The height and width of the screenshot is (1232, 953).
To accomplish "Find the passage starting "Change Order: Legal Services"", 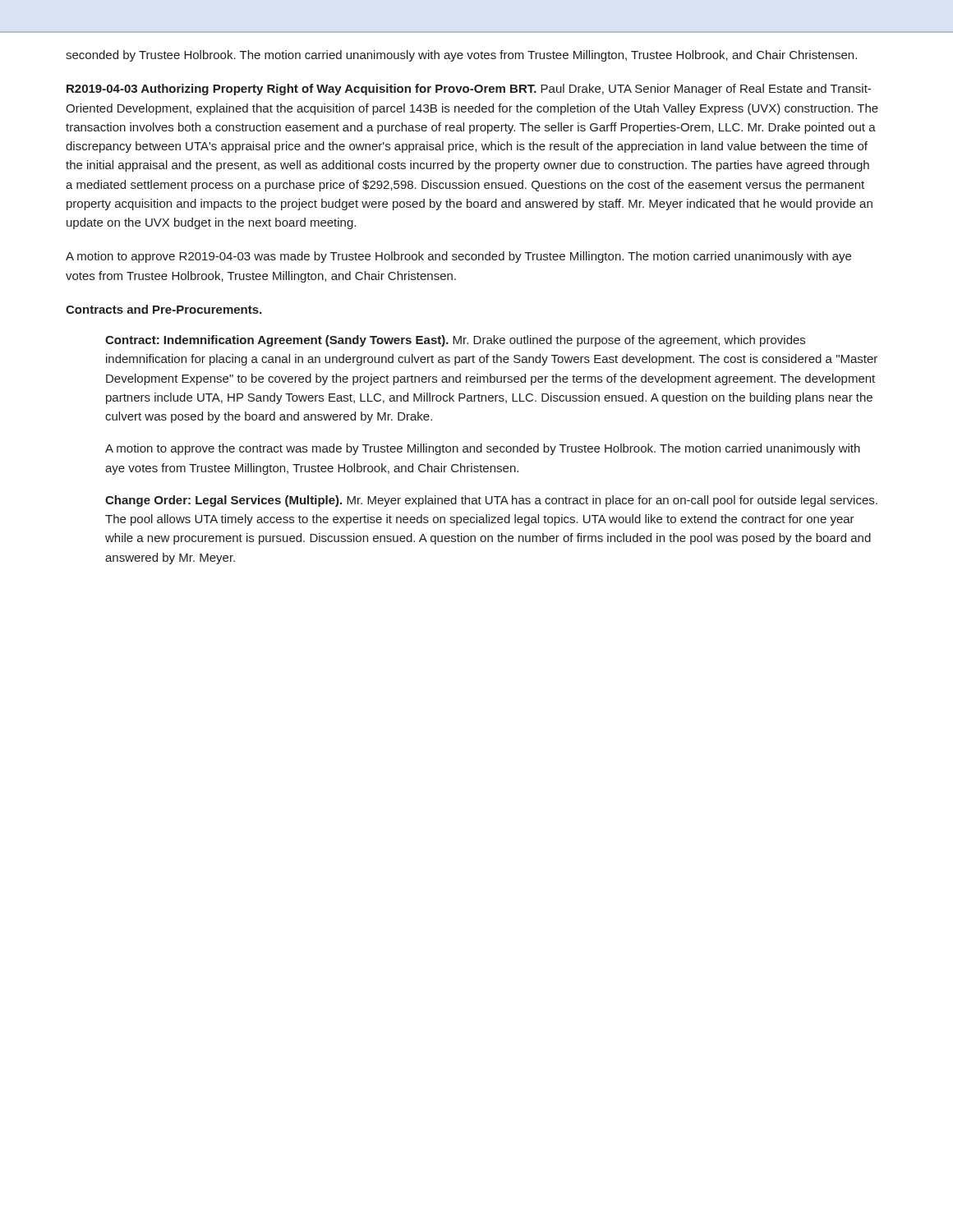I will point(492,528).
